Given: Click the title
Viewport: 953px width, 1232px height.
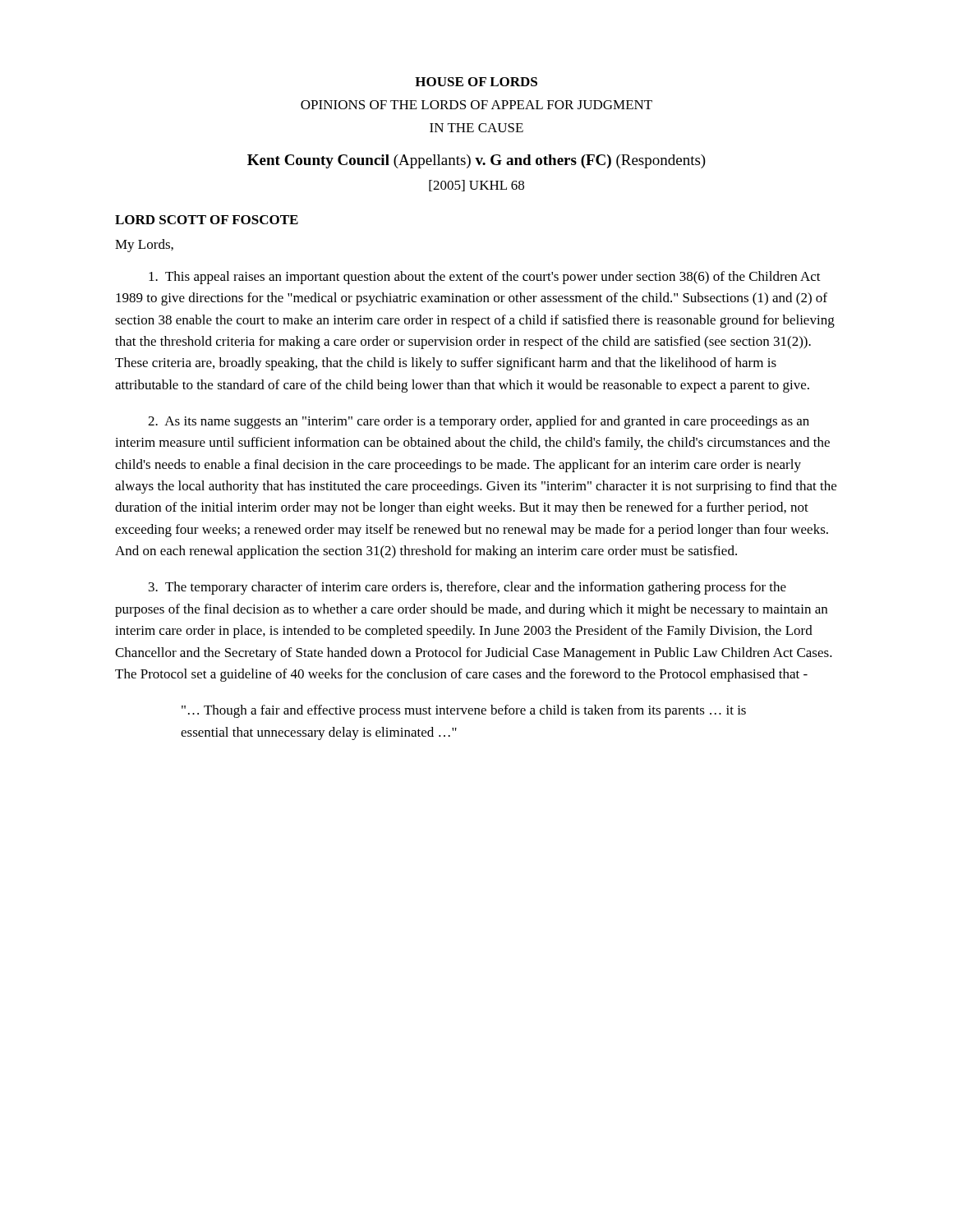Looking at the screenshot, I should 476,160.
